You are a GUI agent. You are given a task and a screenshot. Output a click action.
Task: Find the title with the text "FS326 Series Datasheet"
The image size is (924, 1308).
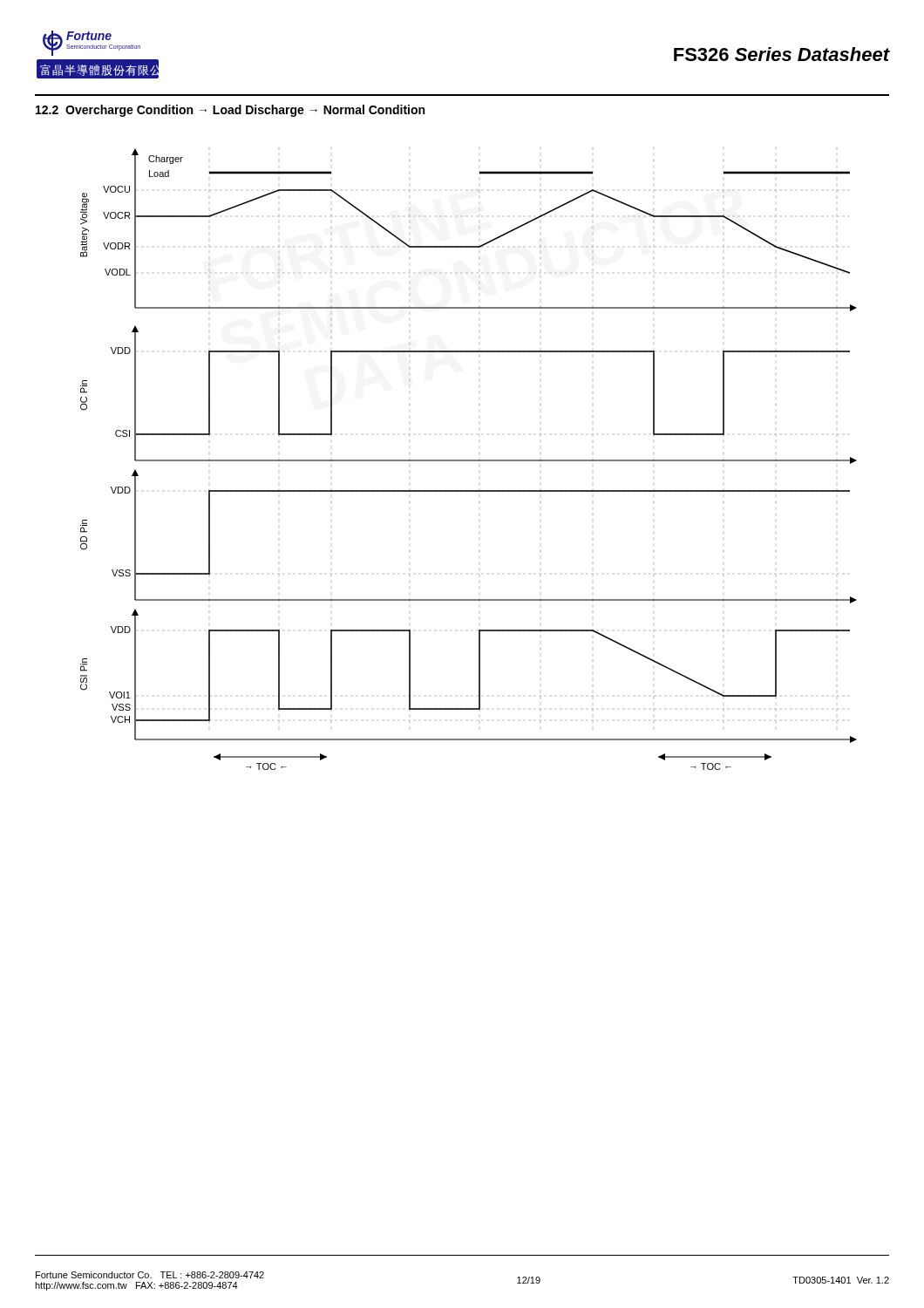(781, 54)
